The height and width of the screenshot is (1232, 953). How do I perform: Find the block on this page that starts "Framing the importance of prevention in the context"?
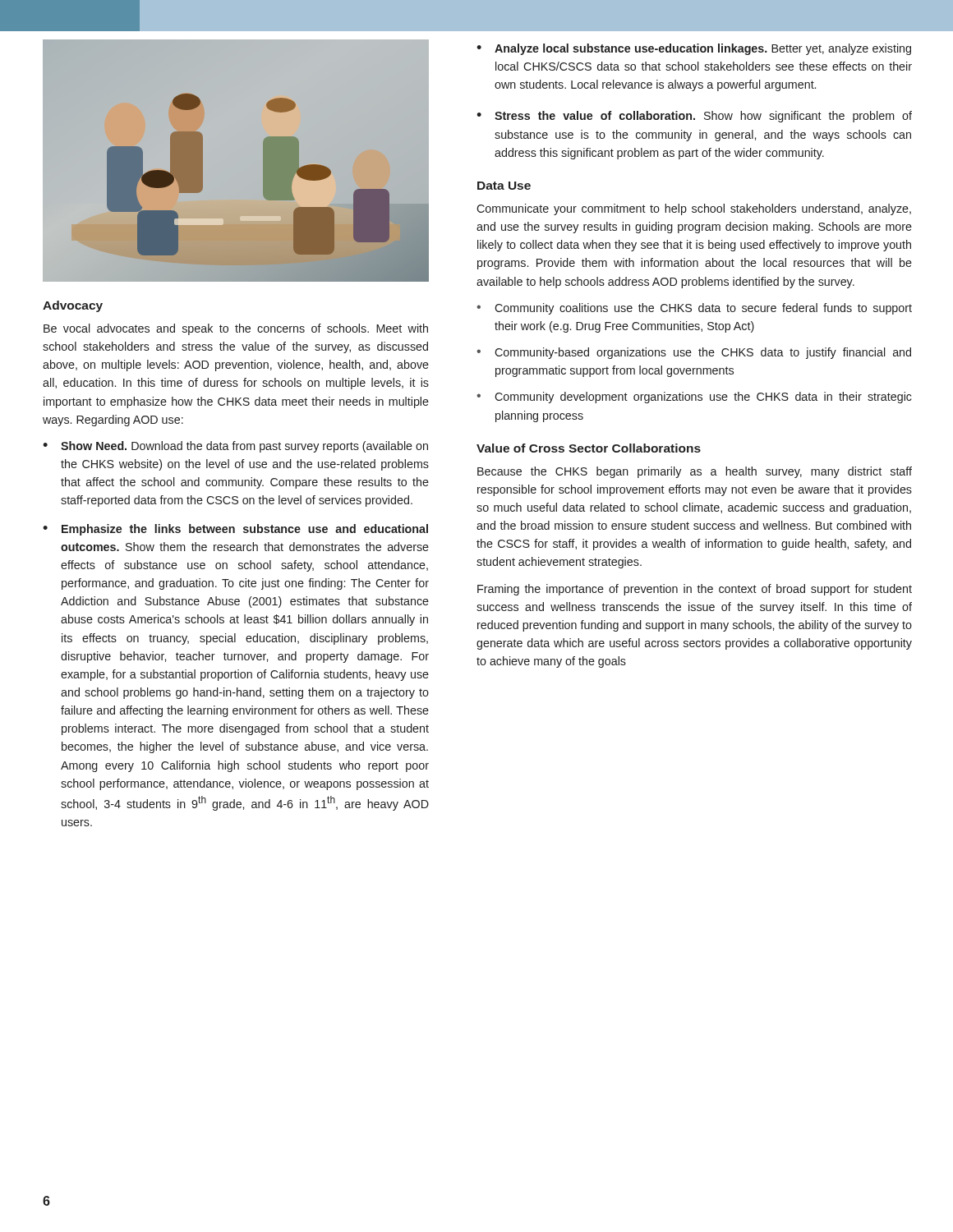[694, 625]
